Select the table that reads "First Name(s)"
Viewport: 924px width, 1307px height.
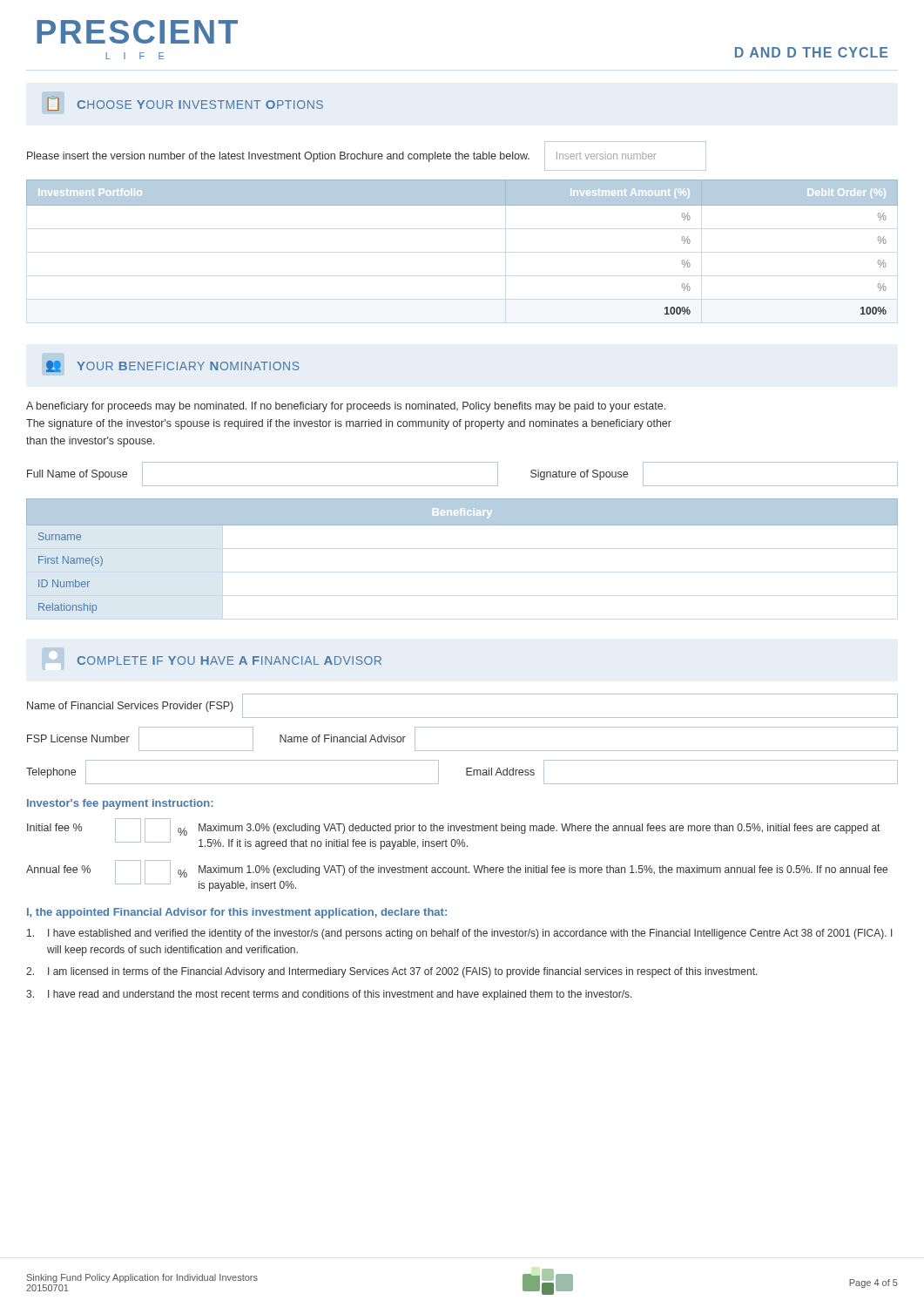click(x=462, y=559)
